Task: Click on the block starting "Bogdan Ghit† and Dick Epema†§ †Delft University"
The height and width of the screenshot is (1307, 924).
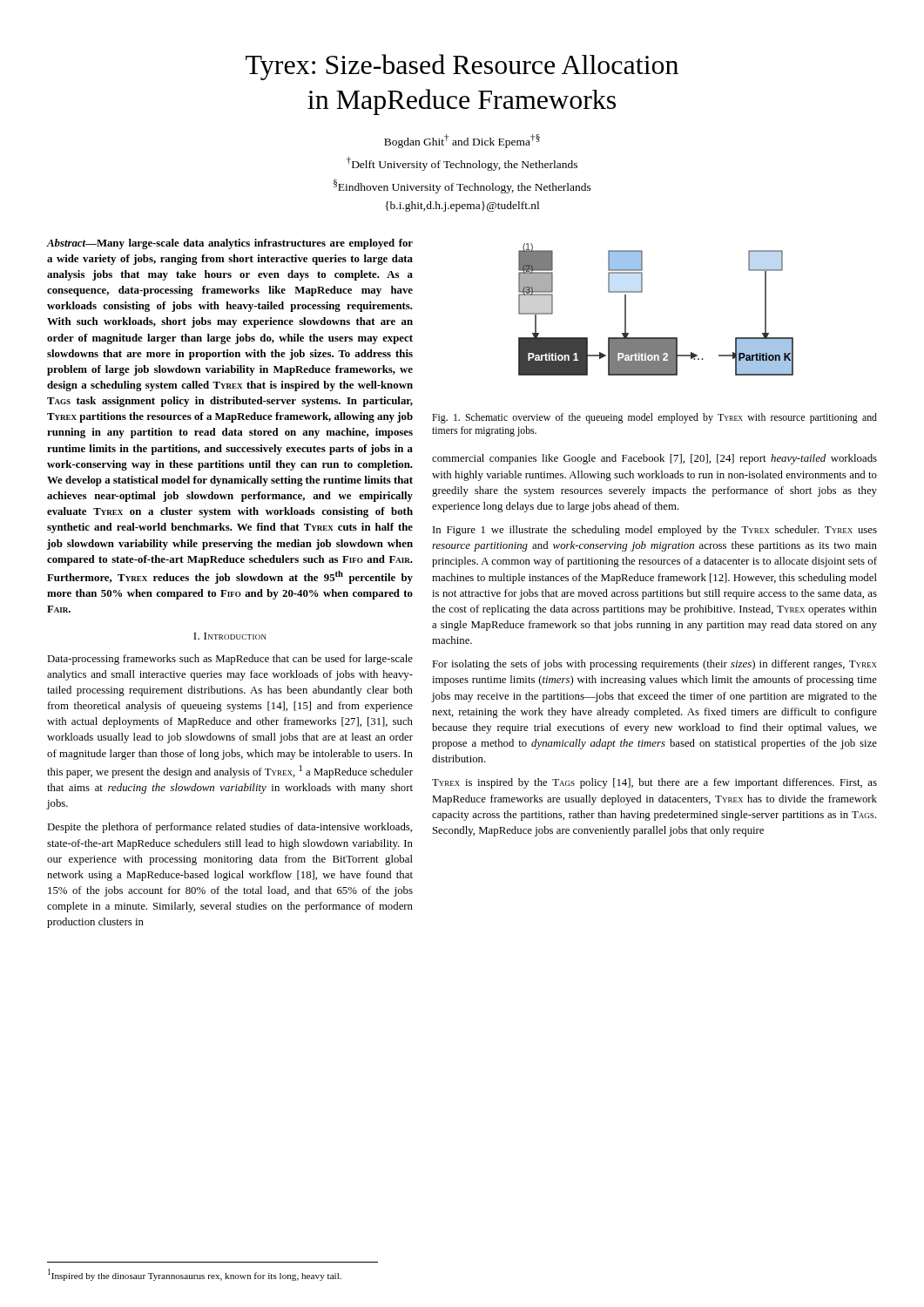Action: point(462,172)
